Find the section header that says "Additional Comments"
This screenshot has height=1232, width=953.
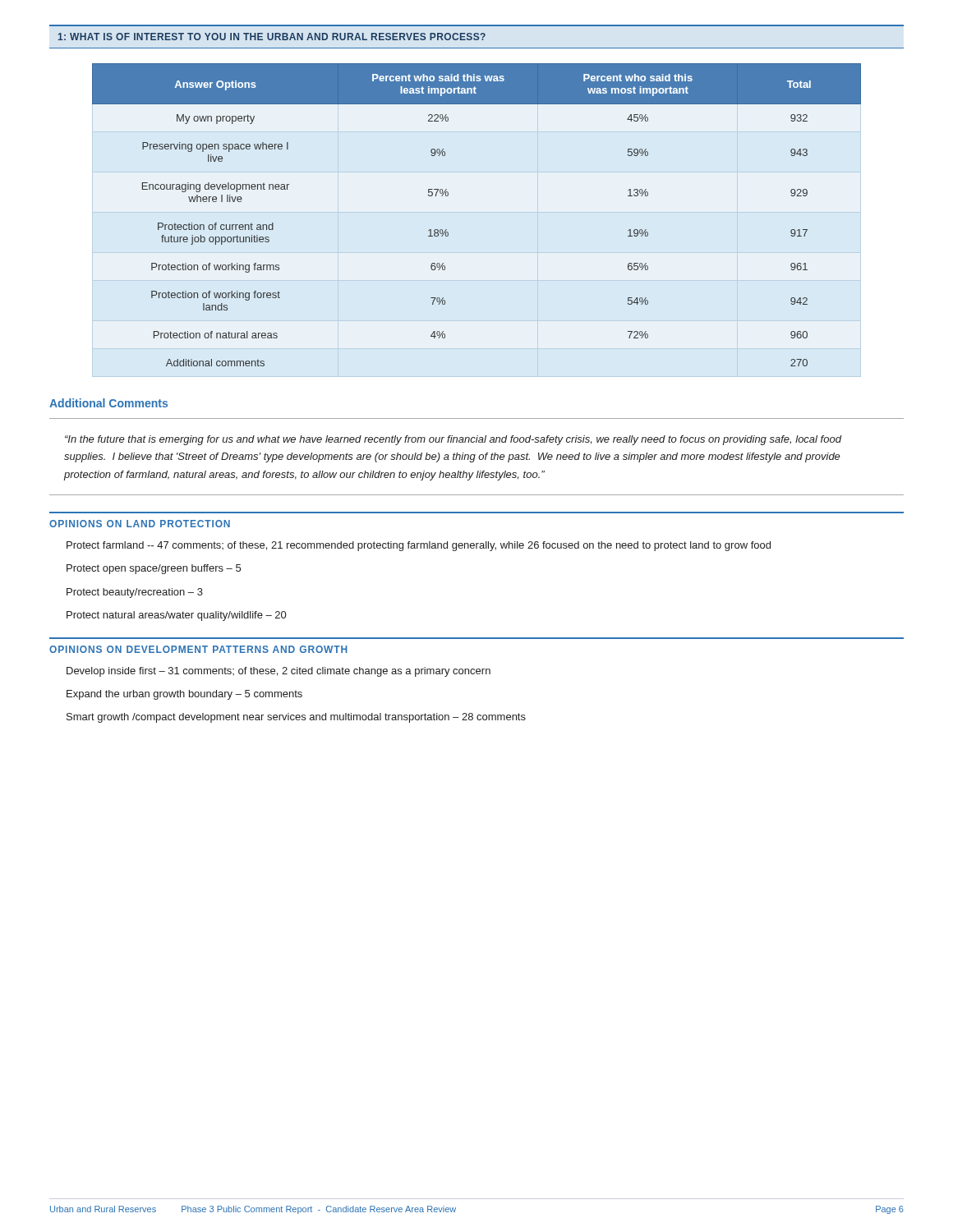click(109, 403)
